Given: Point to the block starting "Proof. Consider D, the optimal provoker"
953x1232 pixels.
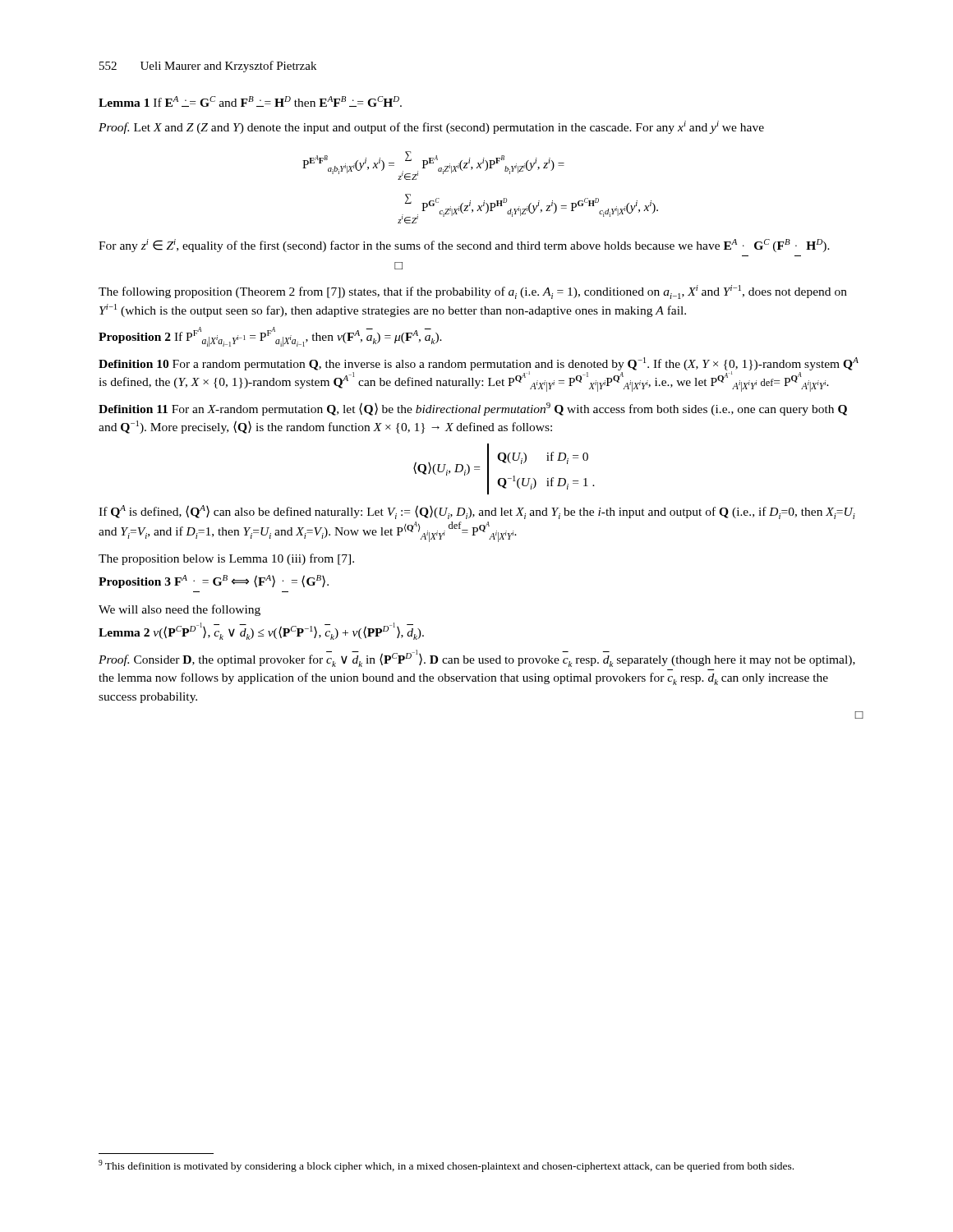Looking at the screenshot, I should (481, 687).
